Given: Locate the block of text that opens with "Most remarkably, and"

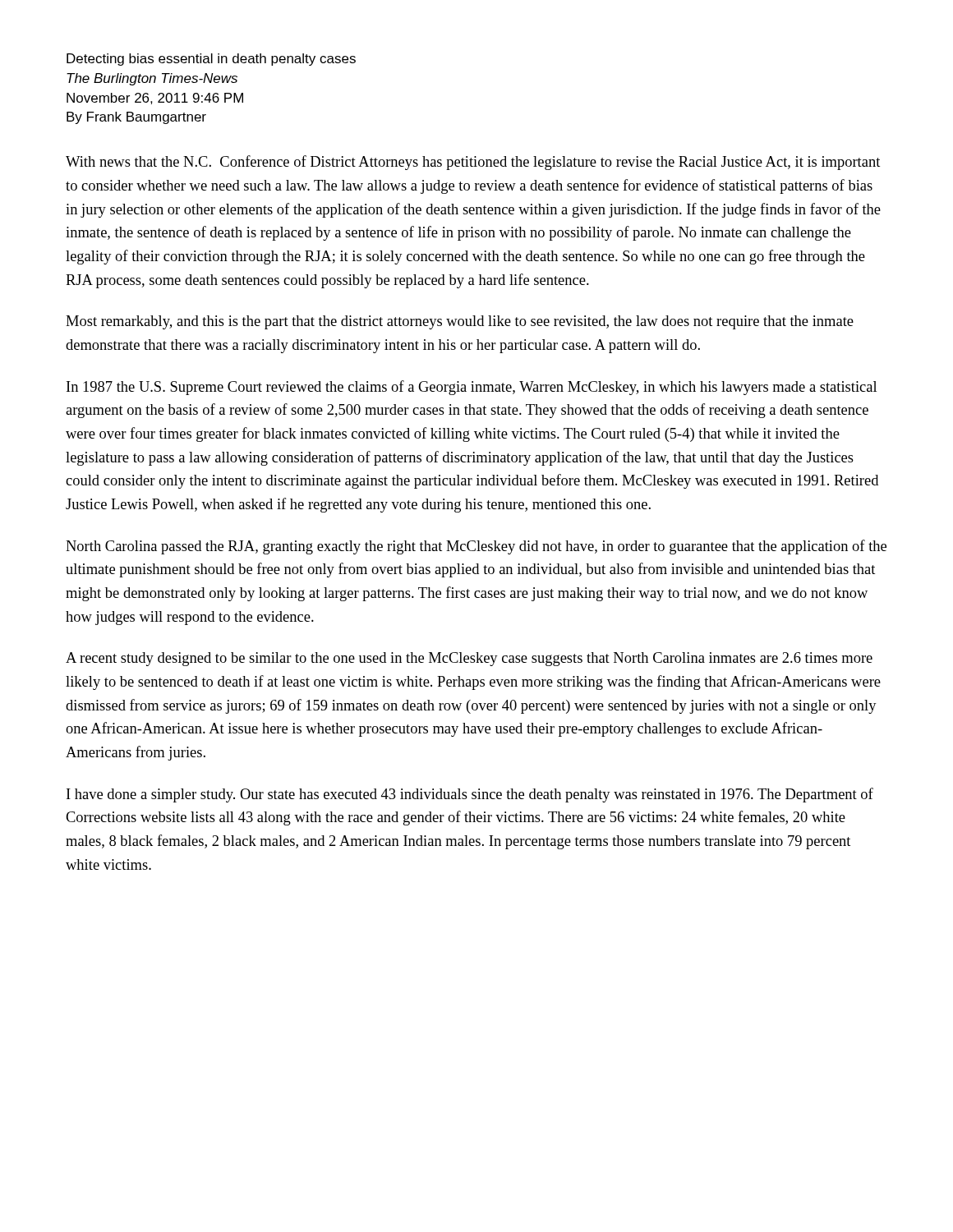Looking at the screenshot, I should [460, 333].
